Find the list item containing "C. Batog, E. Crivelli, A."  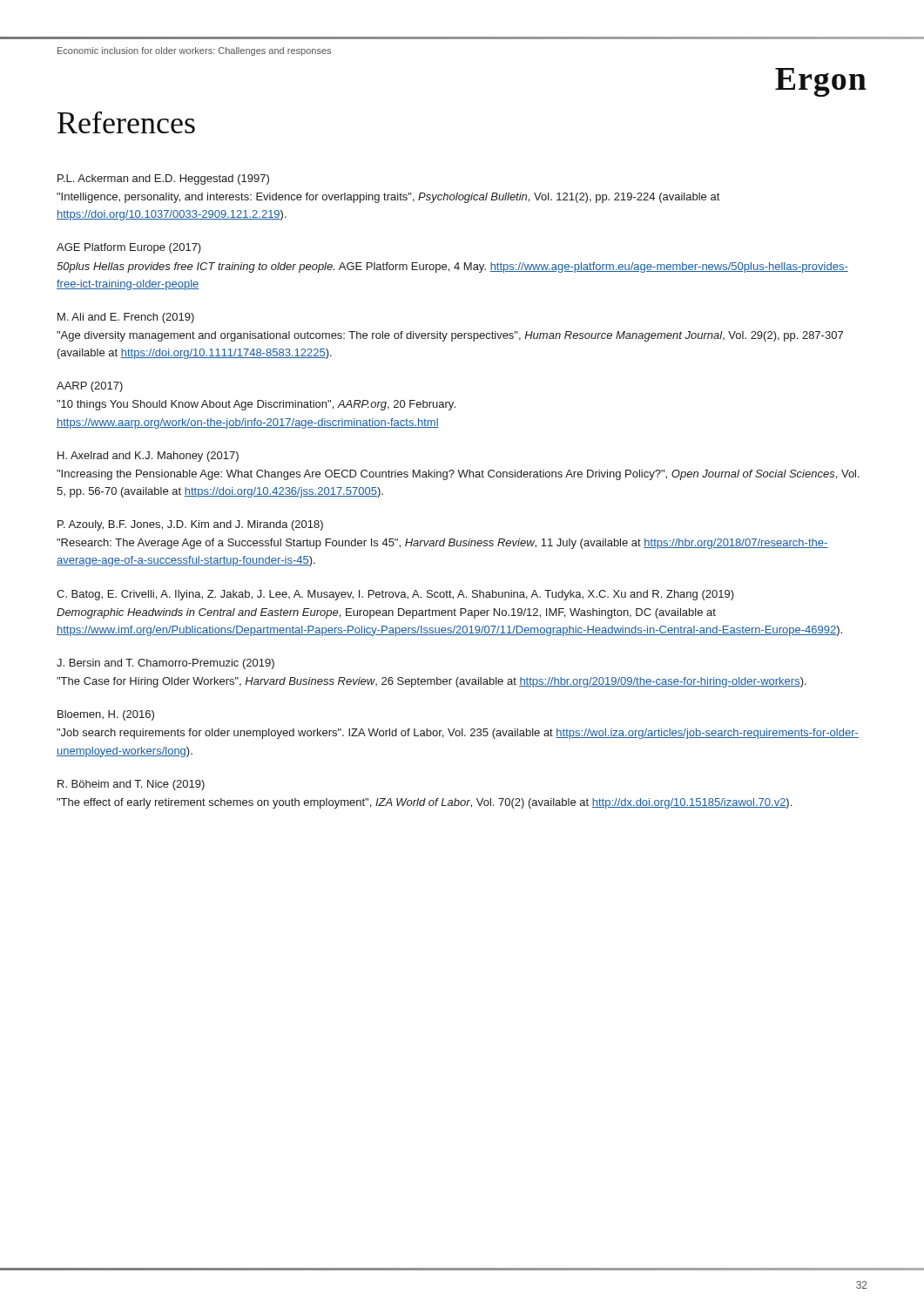click(x=462, y=612)
